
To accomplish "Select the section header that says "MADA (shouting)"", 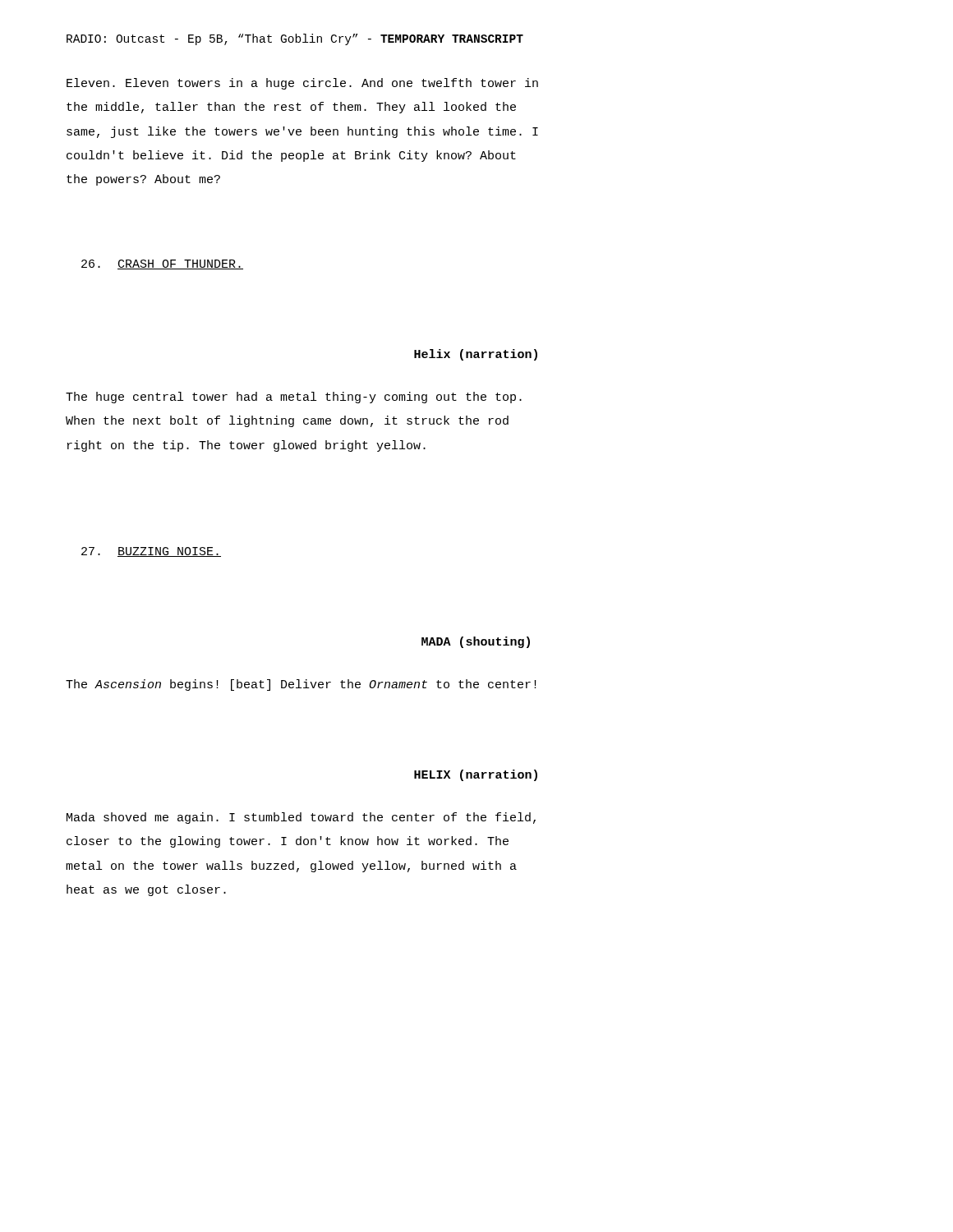I will click(x=476, y=643).
